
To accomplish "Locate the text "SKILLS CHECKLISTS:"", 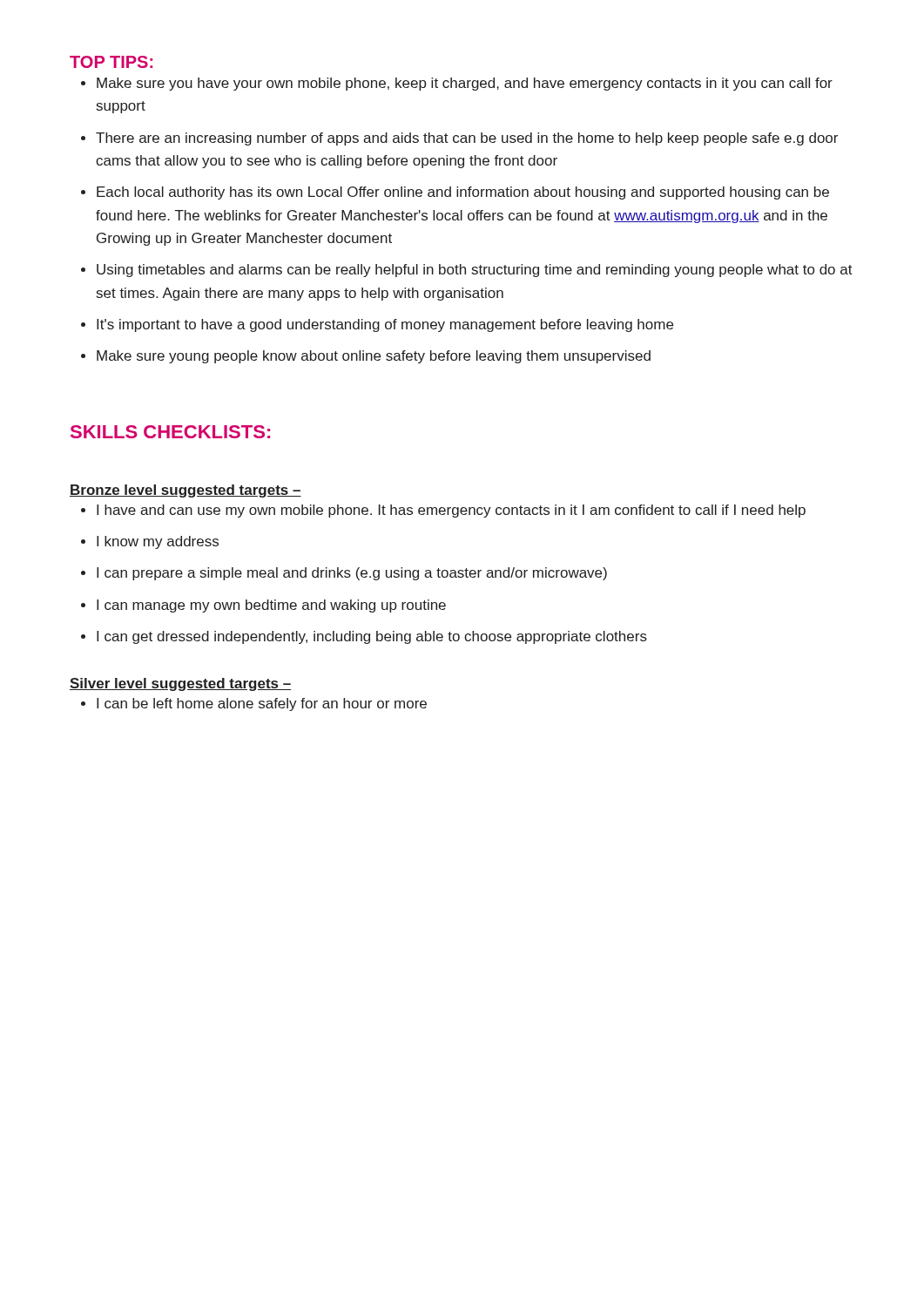I will (171, 432).
